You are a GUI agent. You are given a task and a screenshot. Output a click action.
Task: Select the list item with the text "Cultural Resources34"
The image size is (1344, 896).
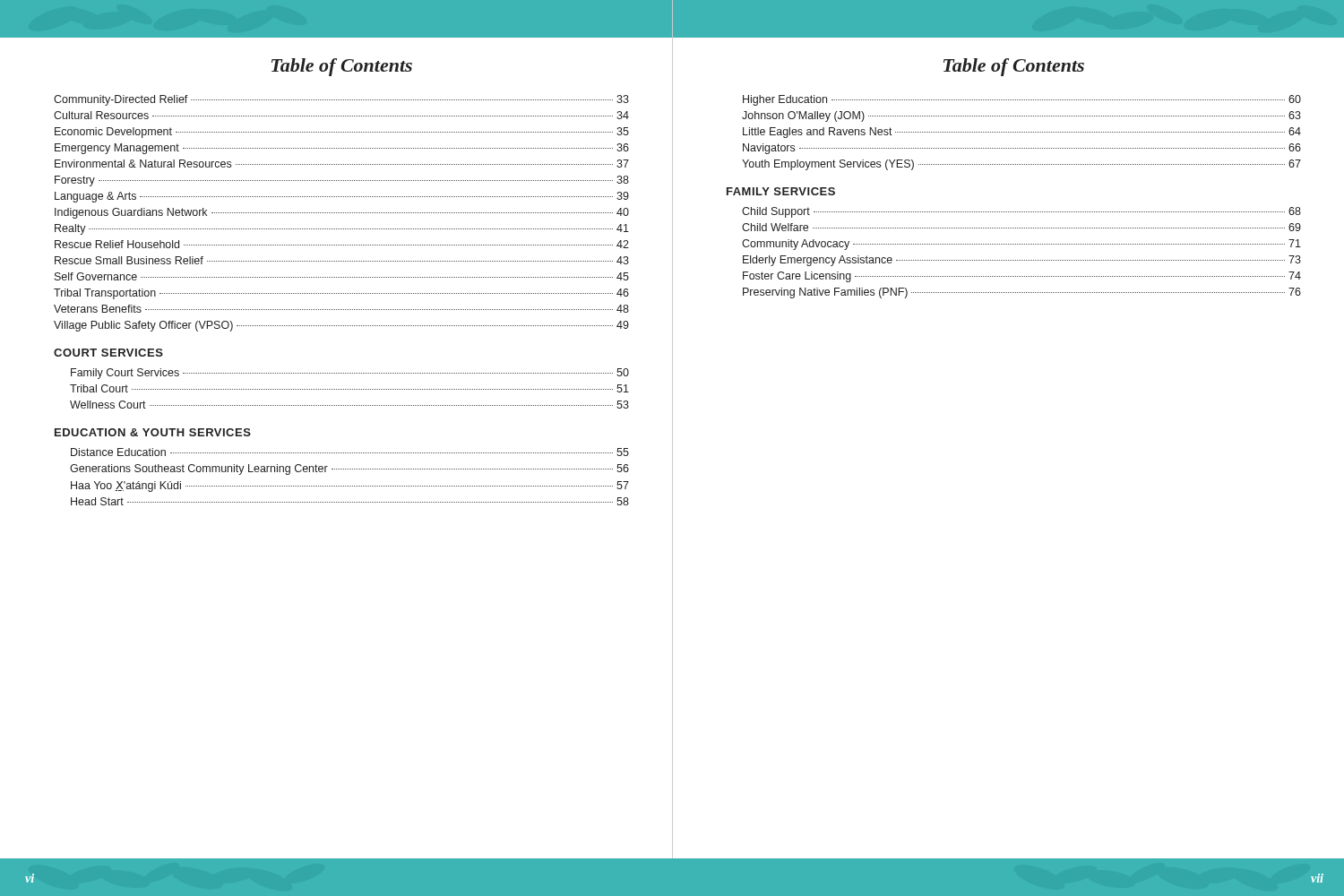[341, 116]
